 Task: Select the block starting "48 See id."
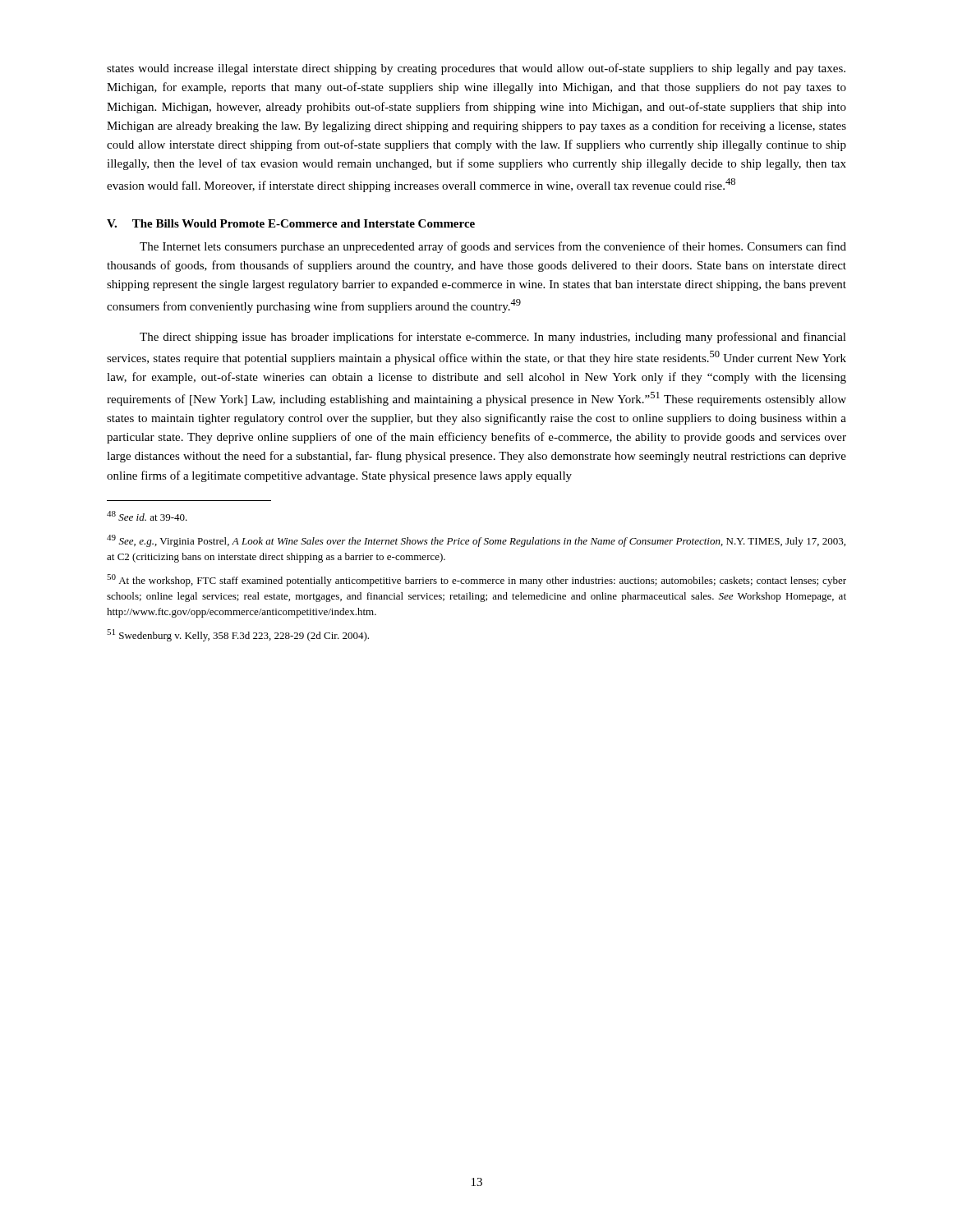pyautogui.click(x=147, y=516)
